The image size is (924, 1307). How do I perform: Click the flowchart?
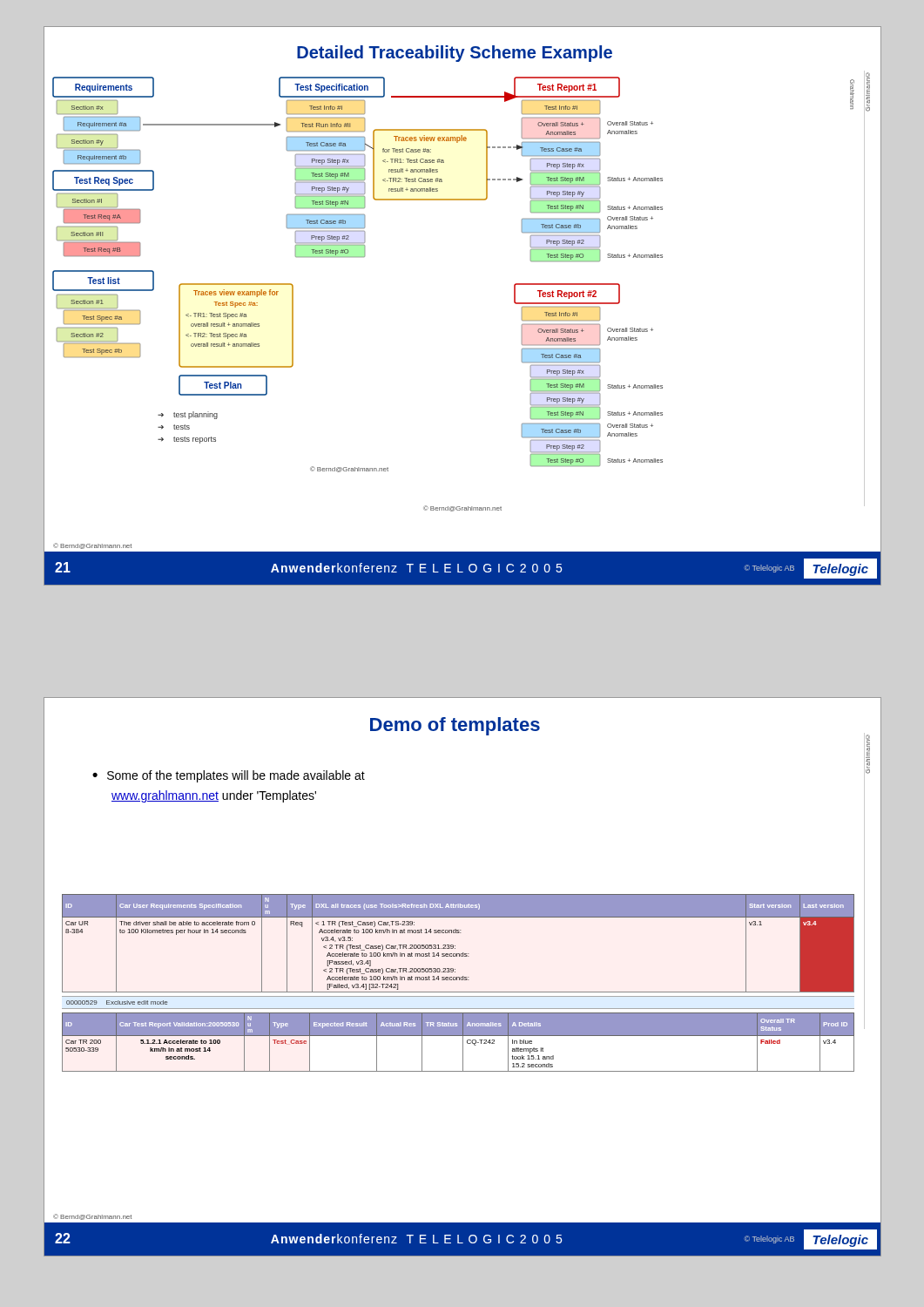(x=455, y=289)
